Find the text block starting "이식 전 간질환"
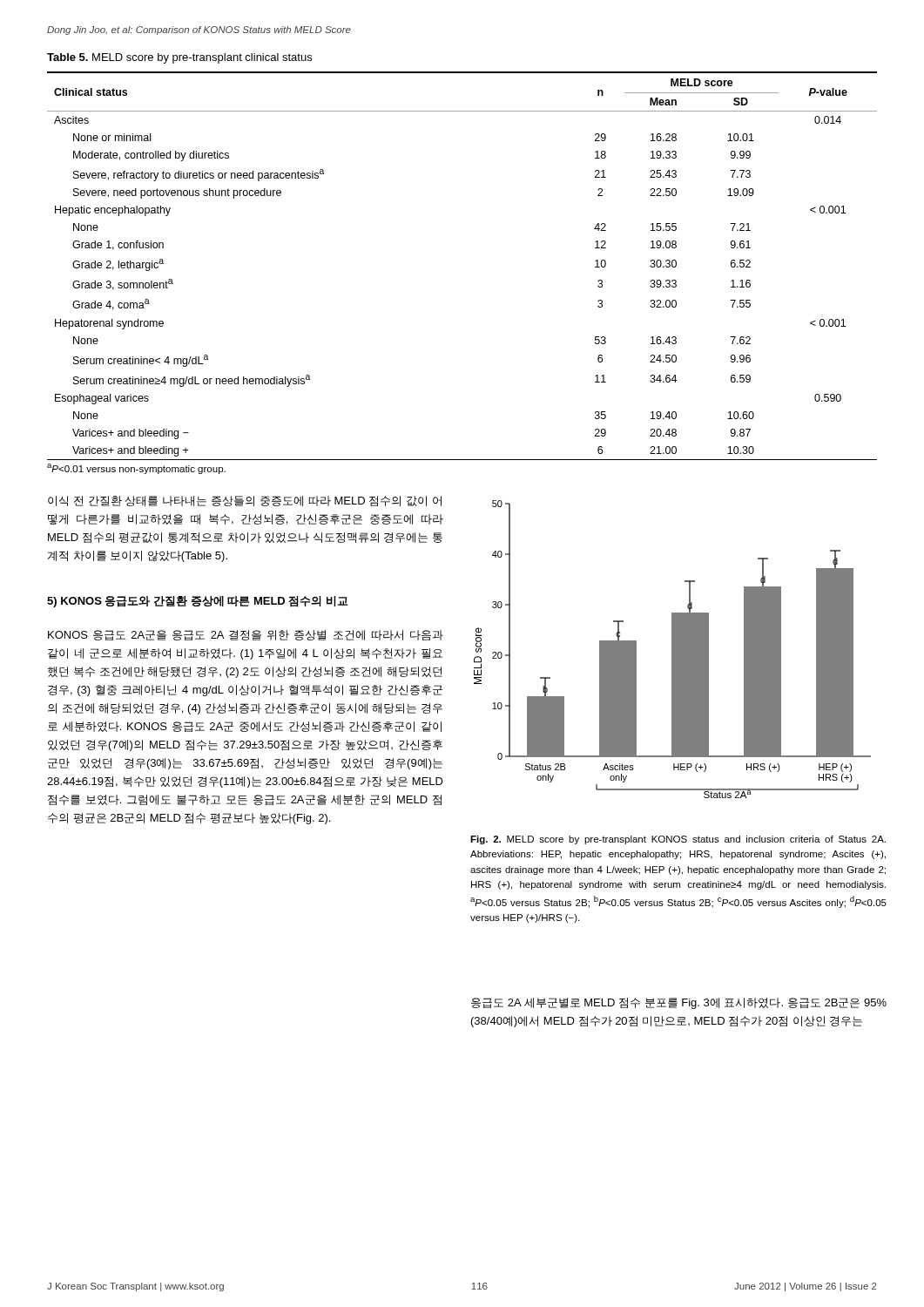This screenshot has height=1307, width=924. click(x=245, y=528)
